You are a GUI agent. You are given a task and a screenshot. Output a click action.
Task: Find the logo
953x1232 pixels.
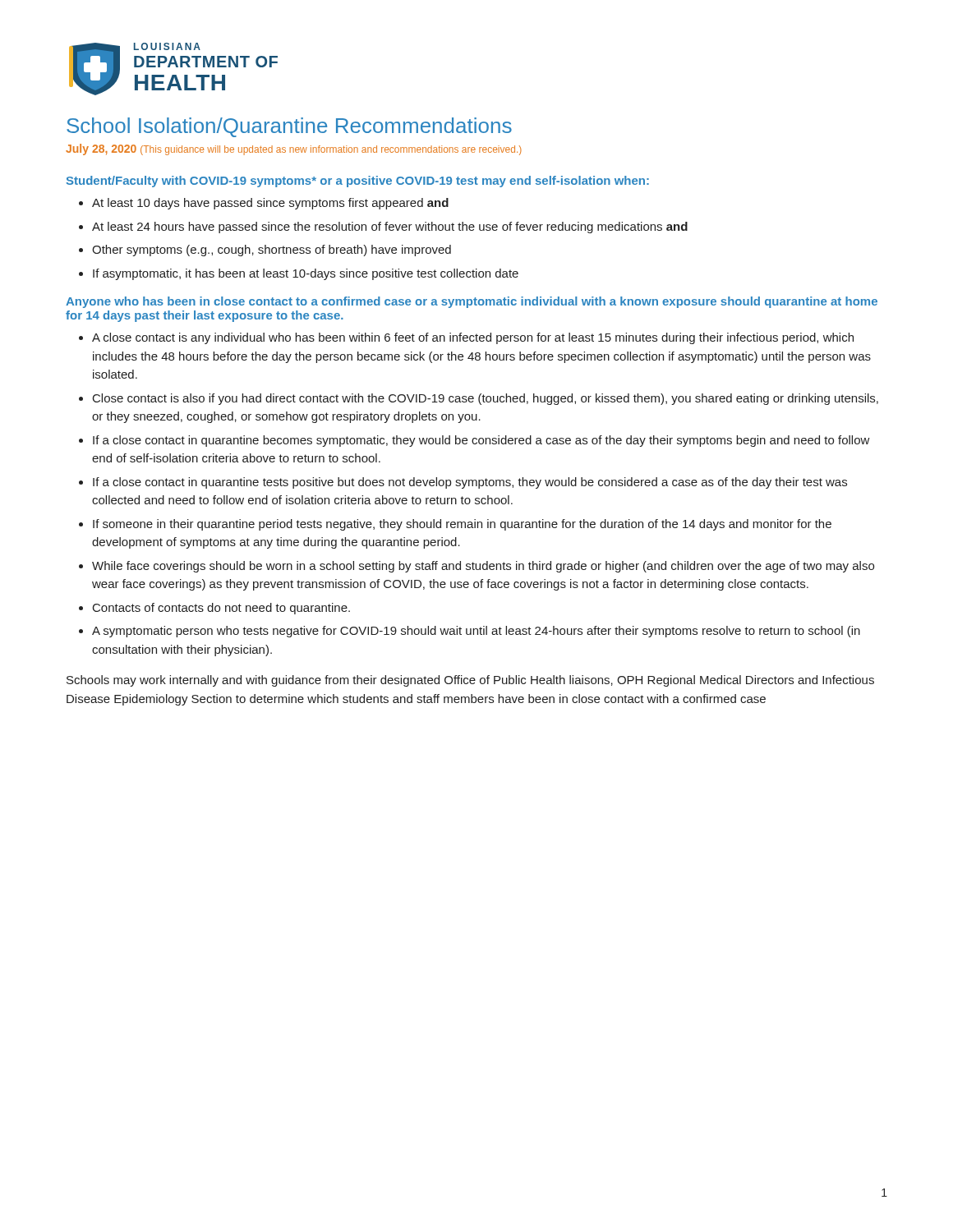click(476, 69)
